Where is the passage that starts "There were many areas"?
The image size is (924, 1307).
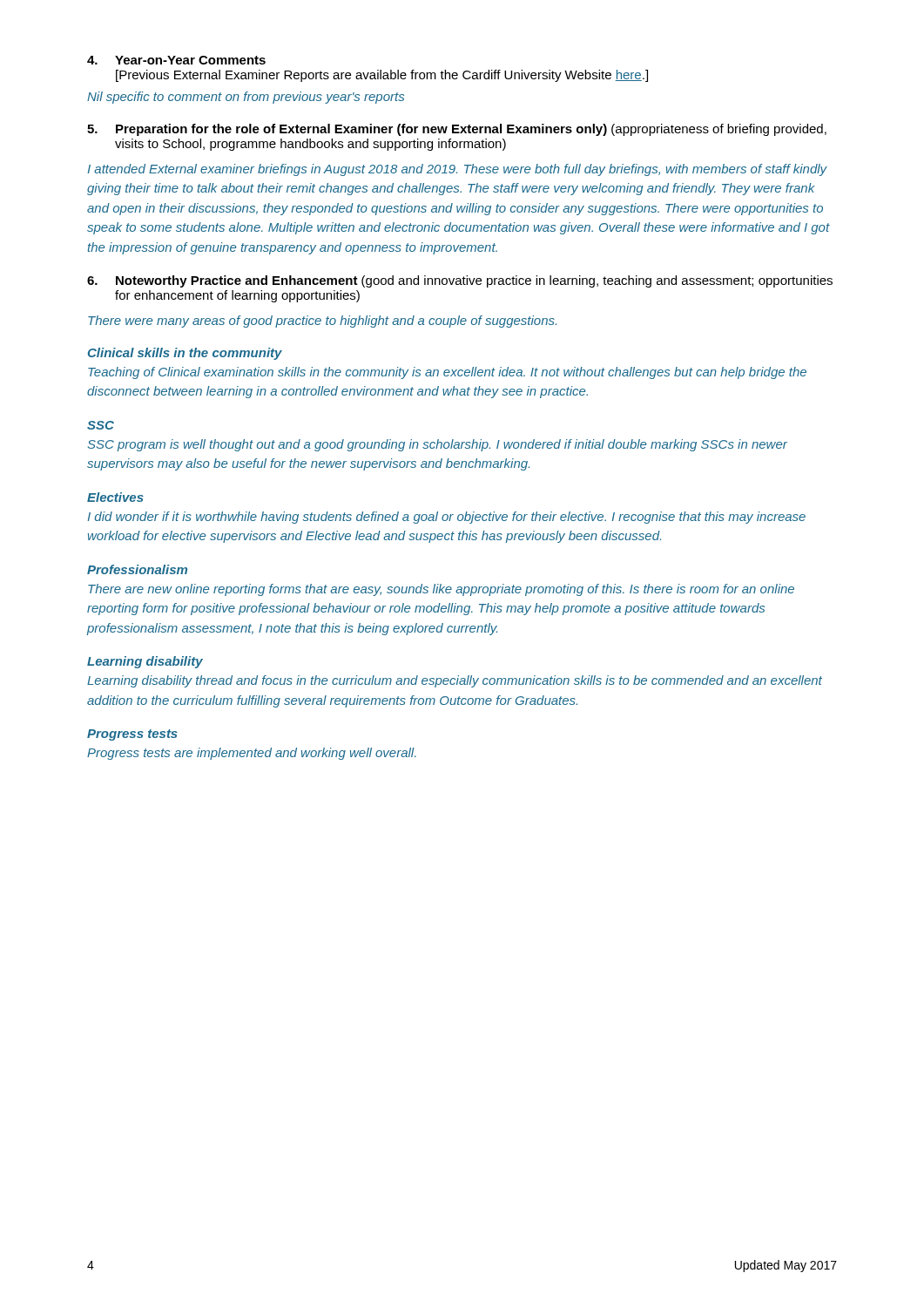[x=462, y=321]
